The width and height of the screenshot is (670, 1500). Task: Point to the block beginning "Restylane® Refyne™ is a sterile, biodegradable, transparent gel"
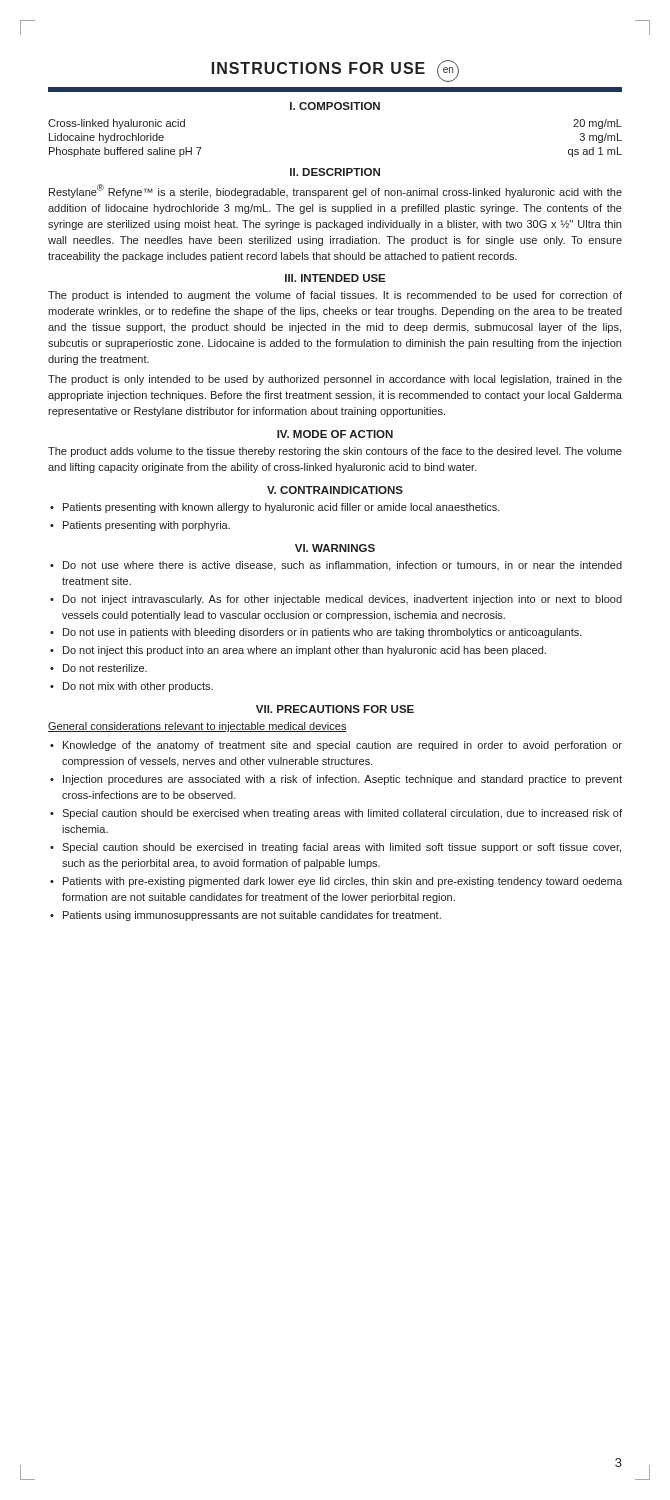335,222
